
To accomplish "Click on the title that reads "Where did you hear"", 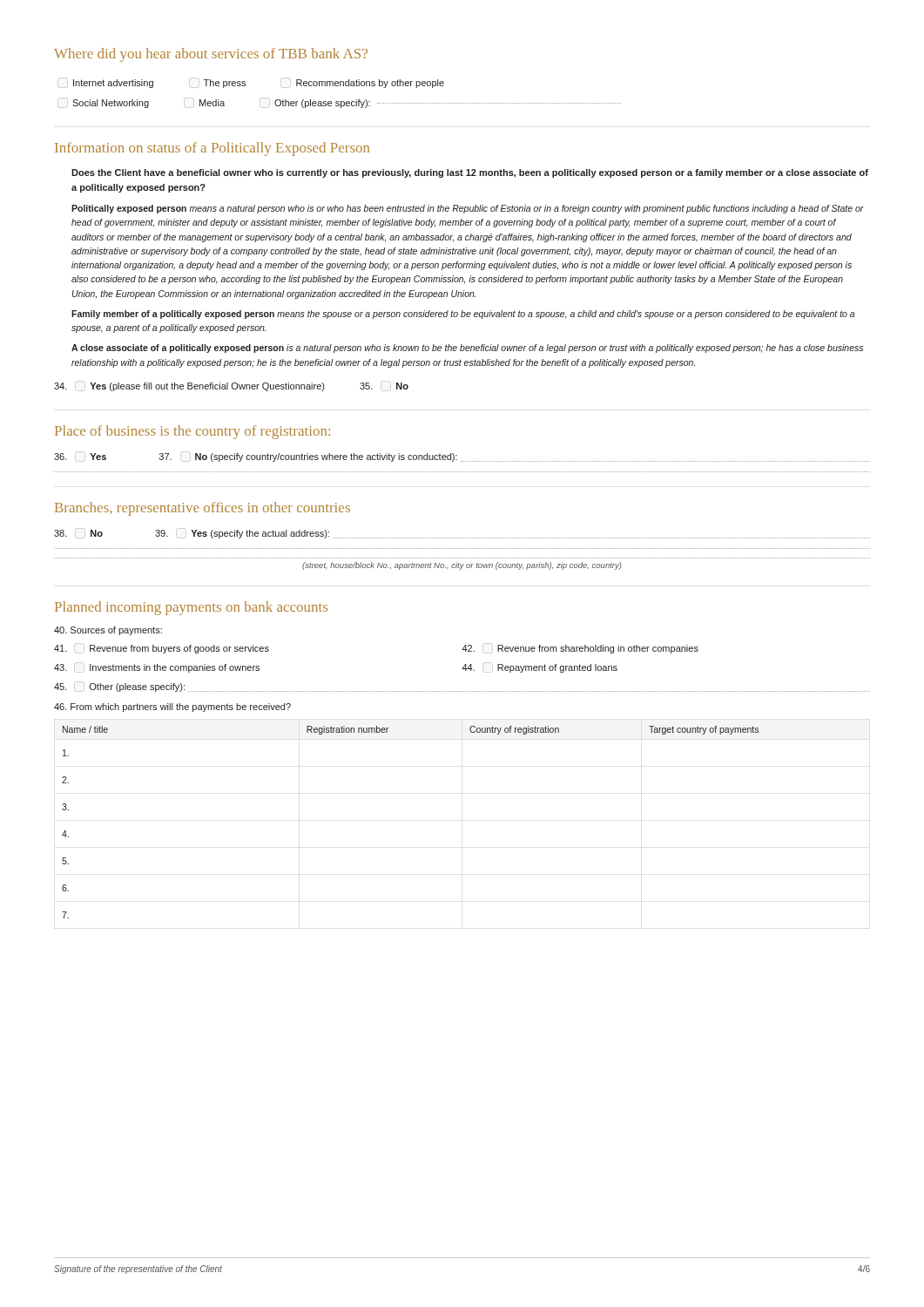I will [211, 55].
